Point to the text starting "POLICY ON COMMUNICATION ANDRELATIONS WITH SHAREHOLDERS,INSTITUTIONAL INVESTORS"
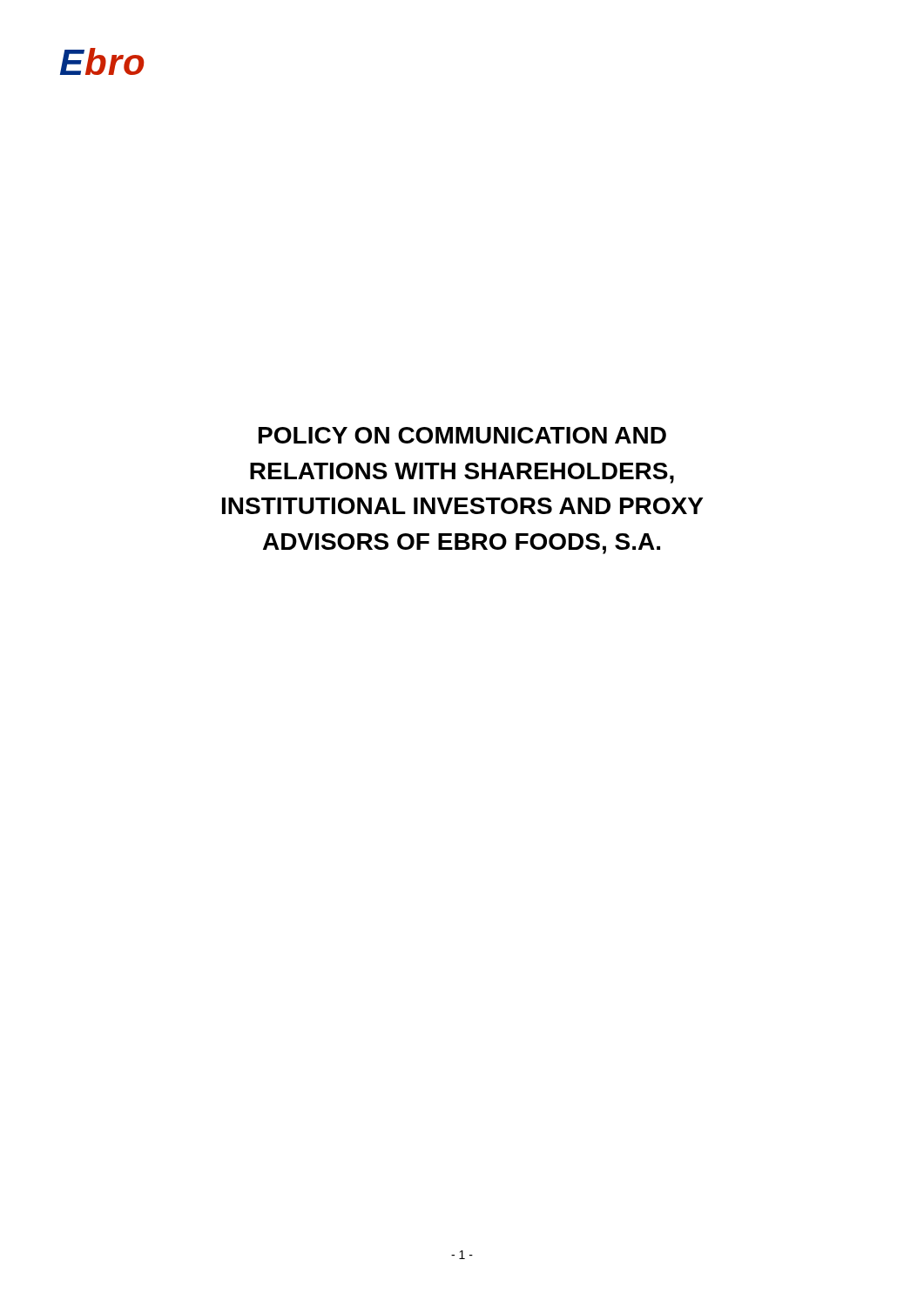924x1307 pixels. click(462, 489)
